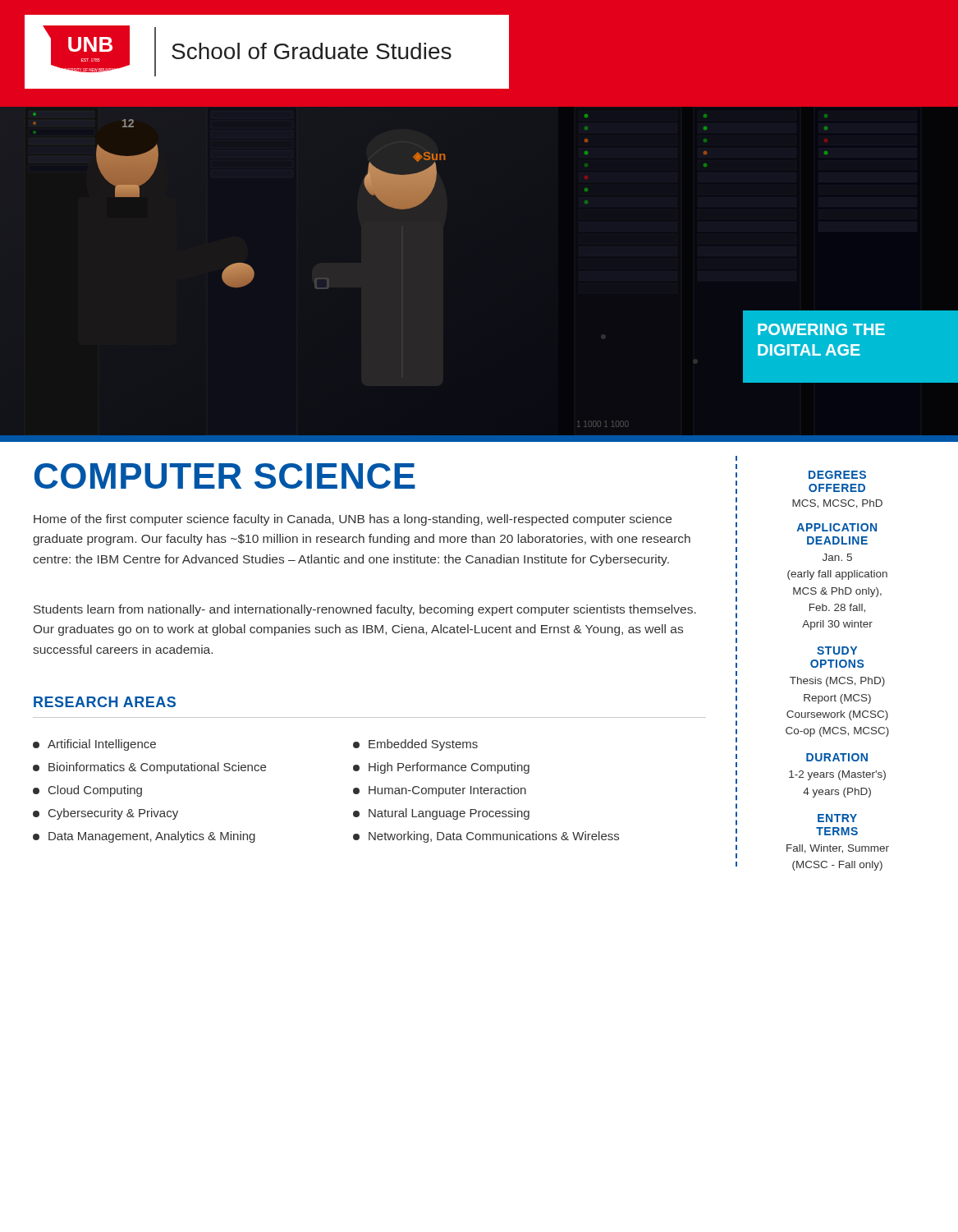Screen dimensions: 1232x958
Task: Find the region starting "Home of the first computer science faculty in"
Action: click(362, 539)
